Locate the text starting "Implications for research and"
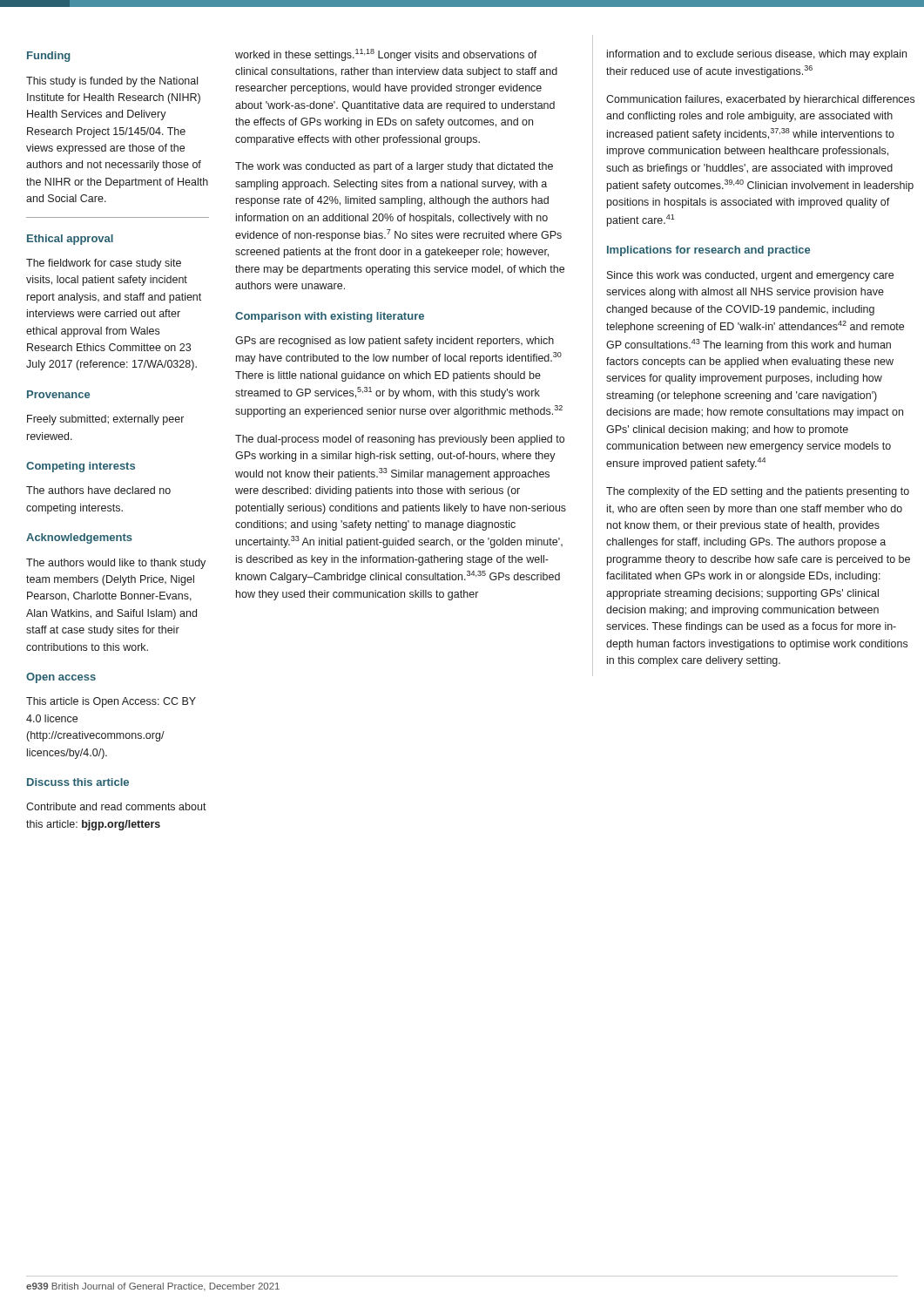The width and height of the screenshot is (924, 1307). [x=761, y=250]
